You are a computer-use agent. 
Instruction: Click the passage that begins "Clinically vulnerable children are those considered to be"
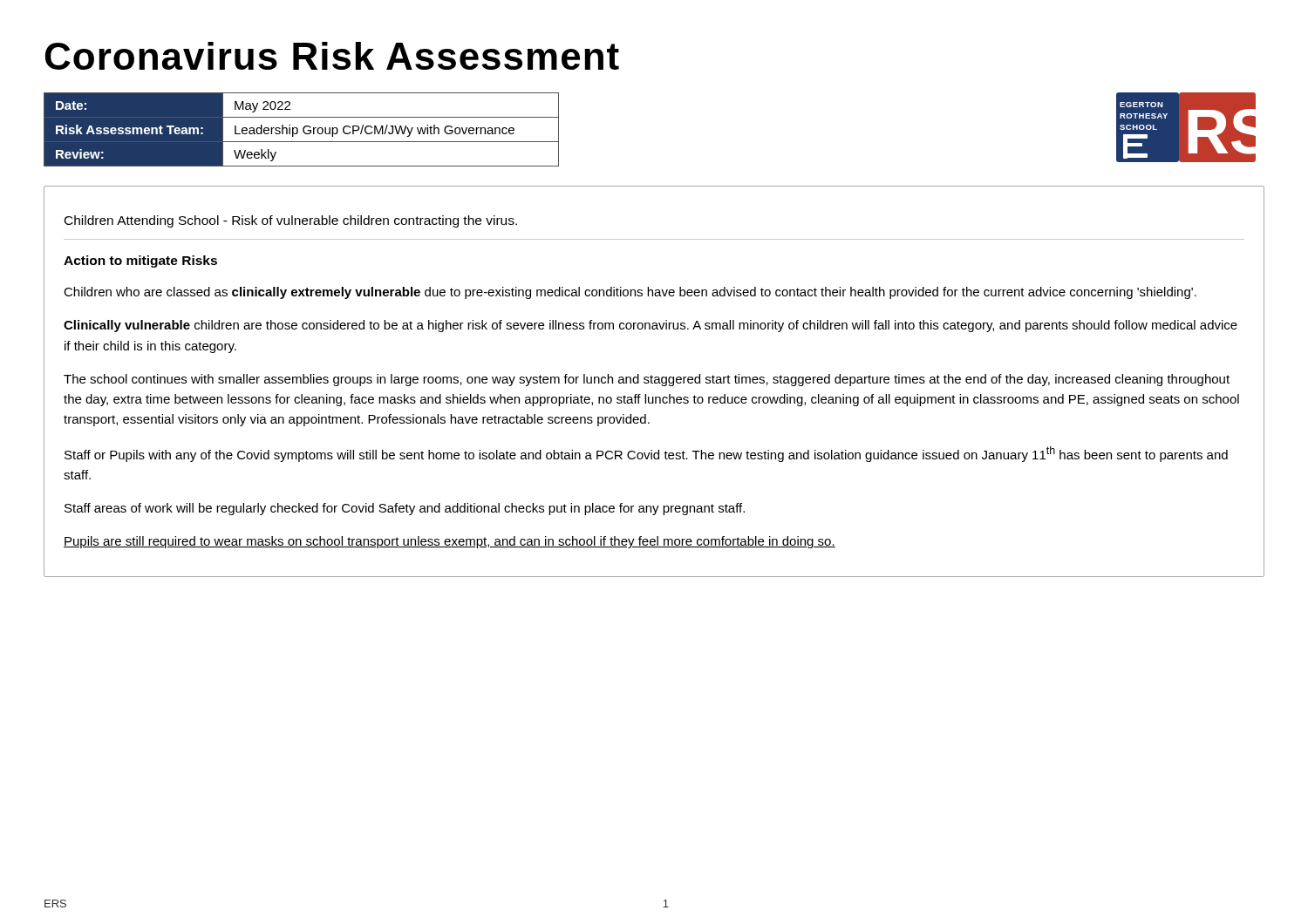(x=654, y=335)
